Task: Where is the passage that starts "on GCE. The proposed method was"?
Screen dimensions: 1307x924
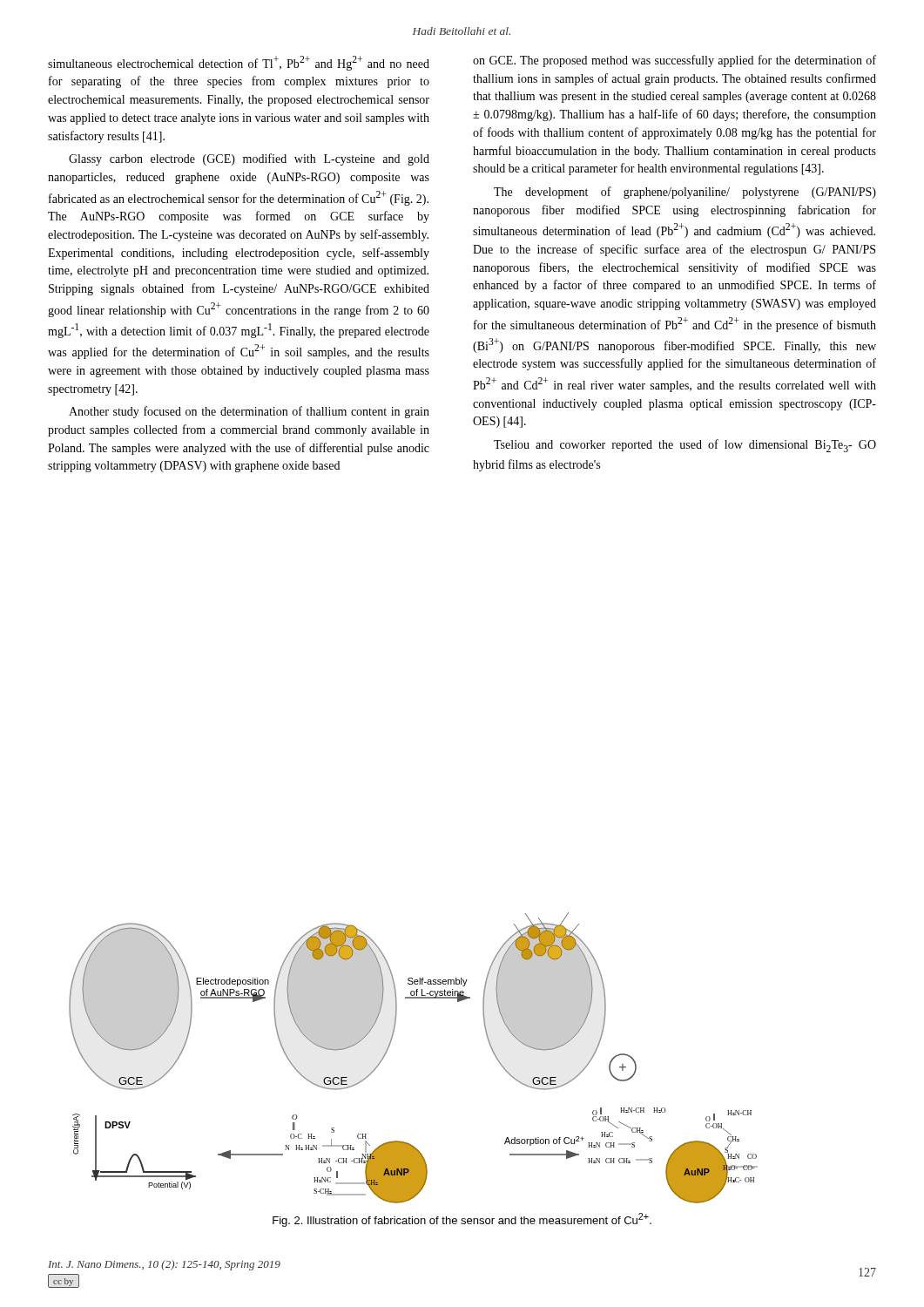Action: click(675, 263)
